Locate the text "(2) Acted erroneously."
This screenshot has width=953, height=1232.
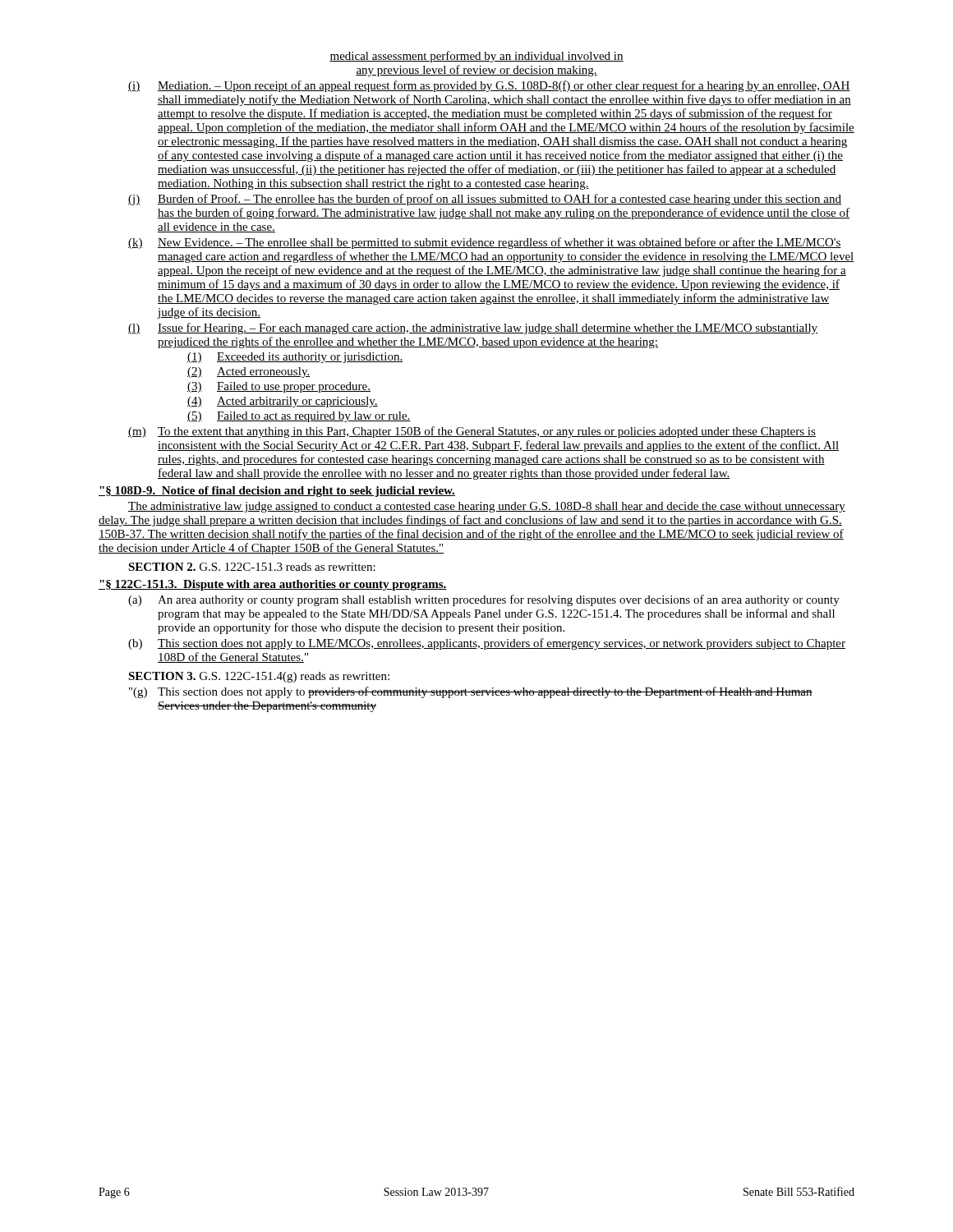(x=249, y=372)
